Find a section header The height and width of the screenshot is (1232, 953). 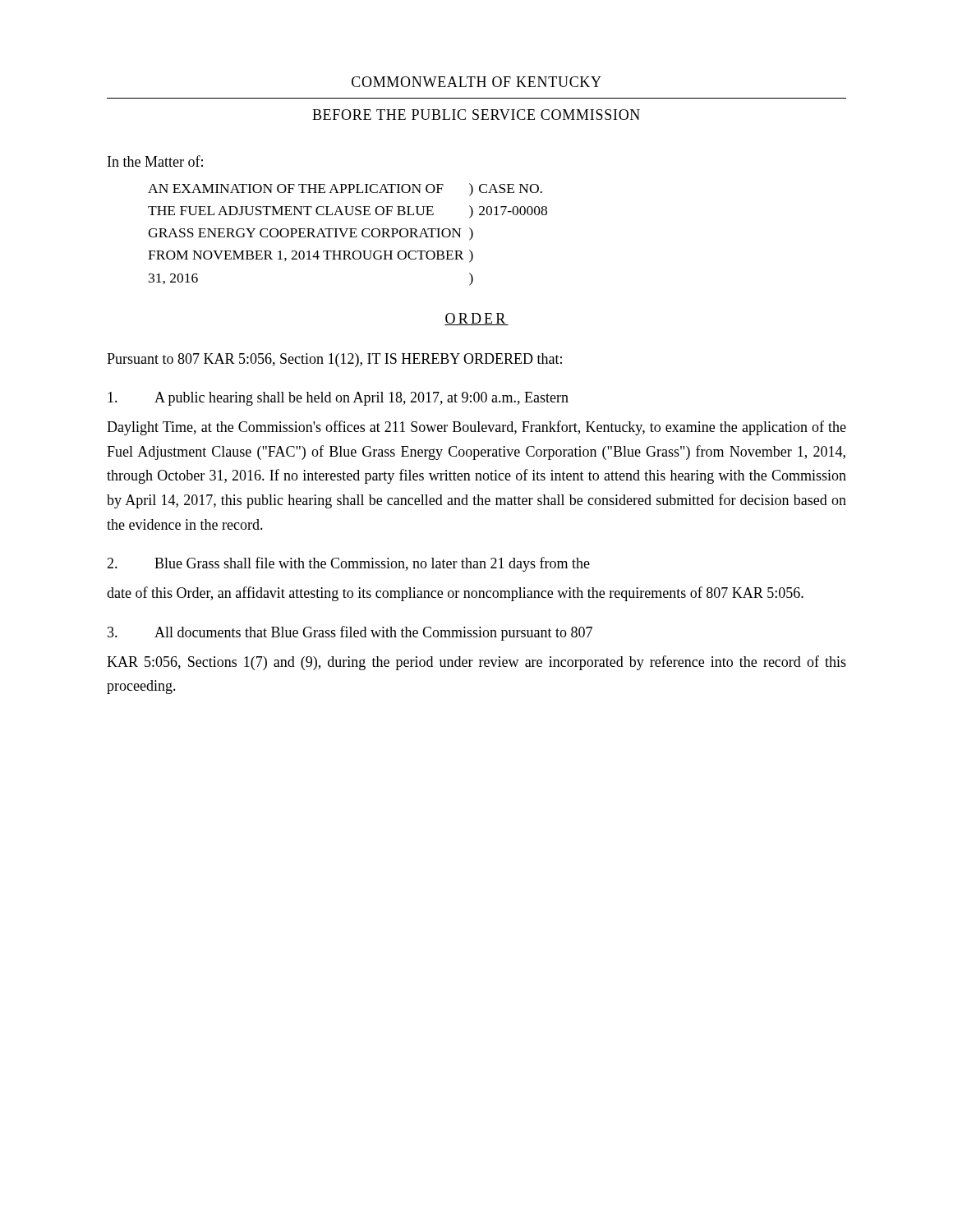(476, 318)
